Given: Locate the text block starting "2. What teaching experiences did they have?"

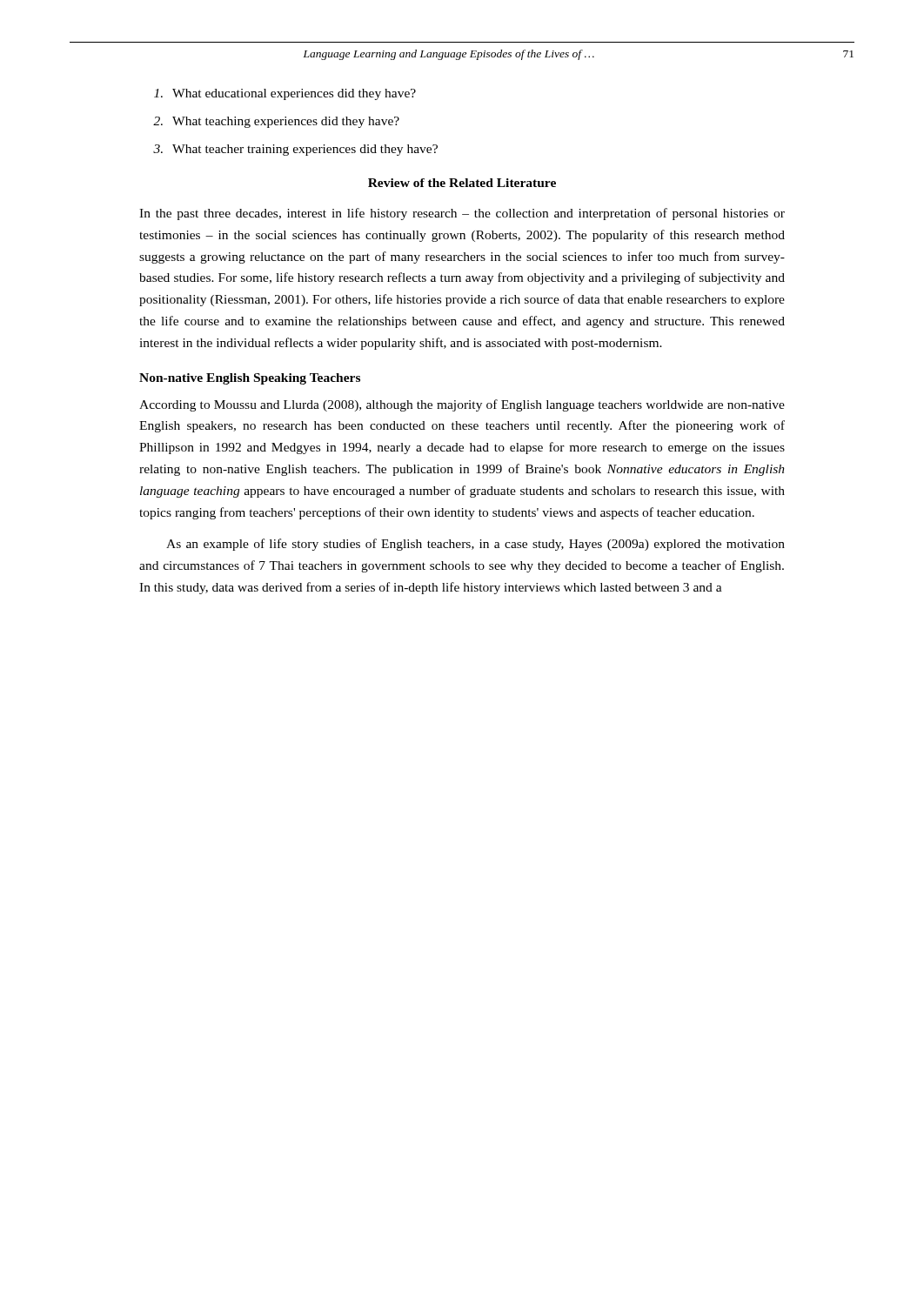Looking at the screenshot, I should (x=269, y=121).
